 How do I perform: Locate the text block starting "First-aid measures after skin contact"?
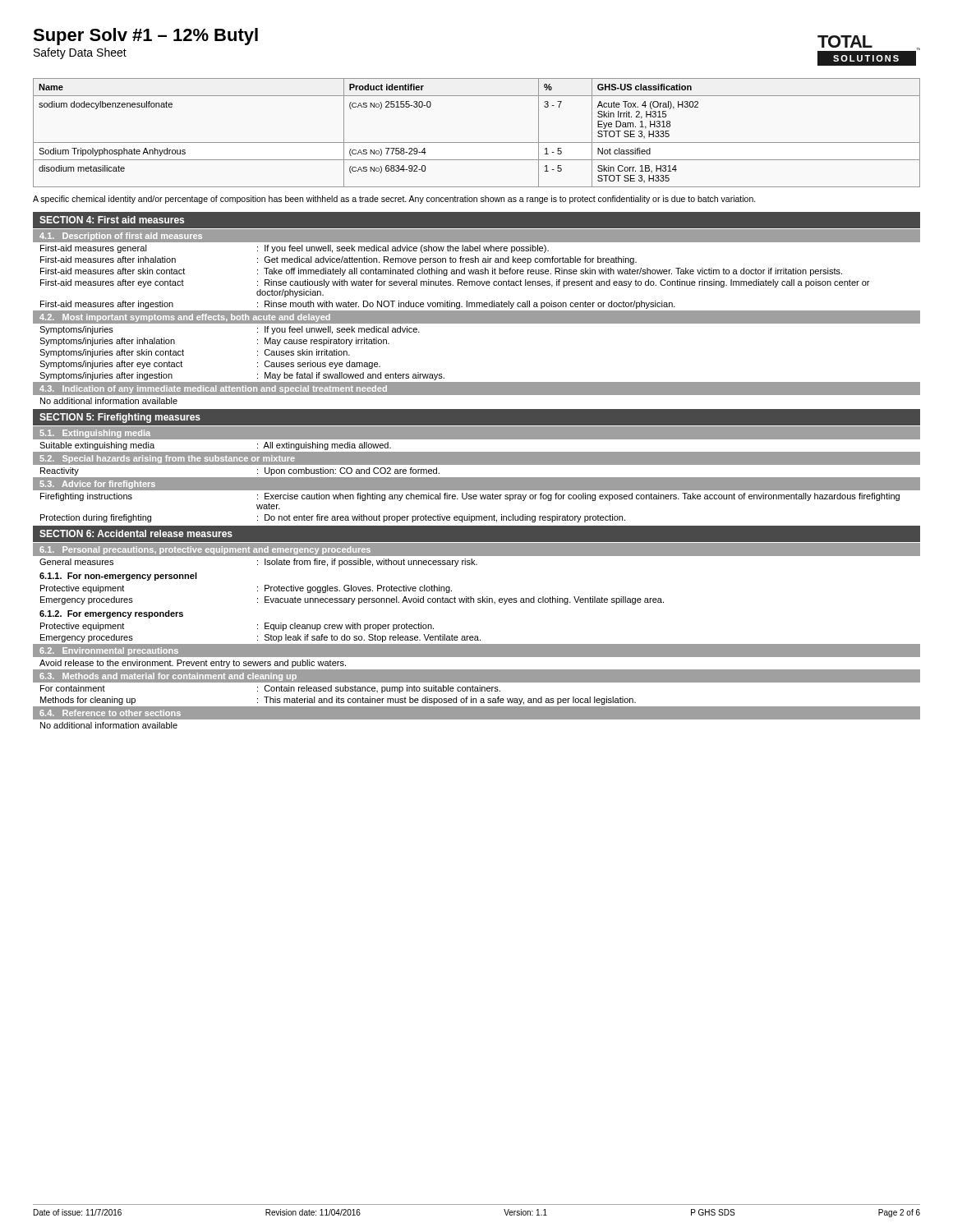[476, 271]
